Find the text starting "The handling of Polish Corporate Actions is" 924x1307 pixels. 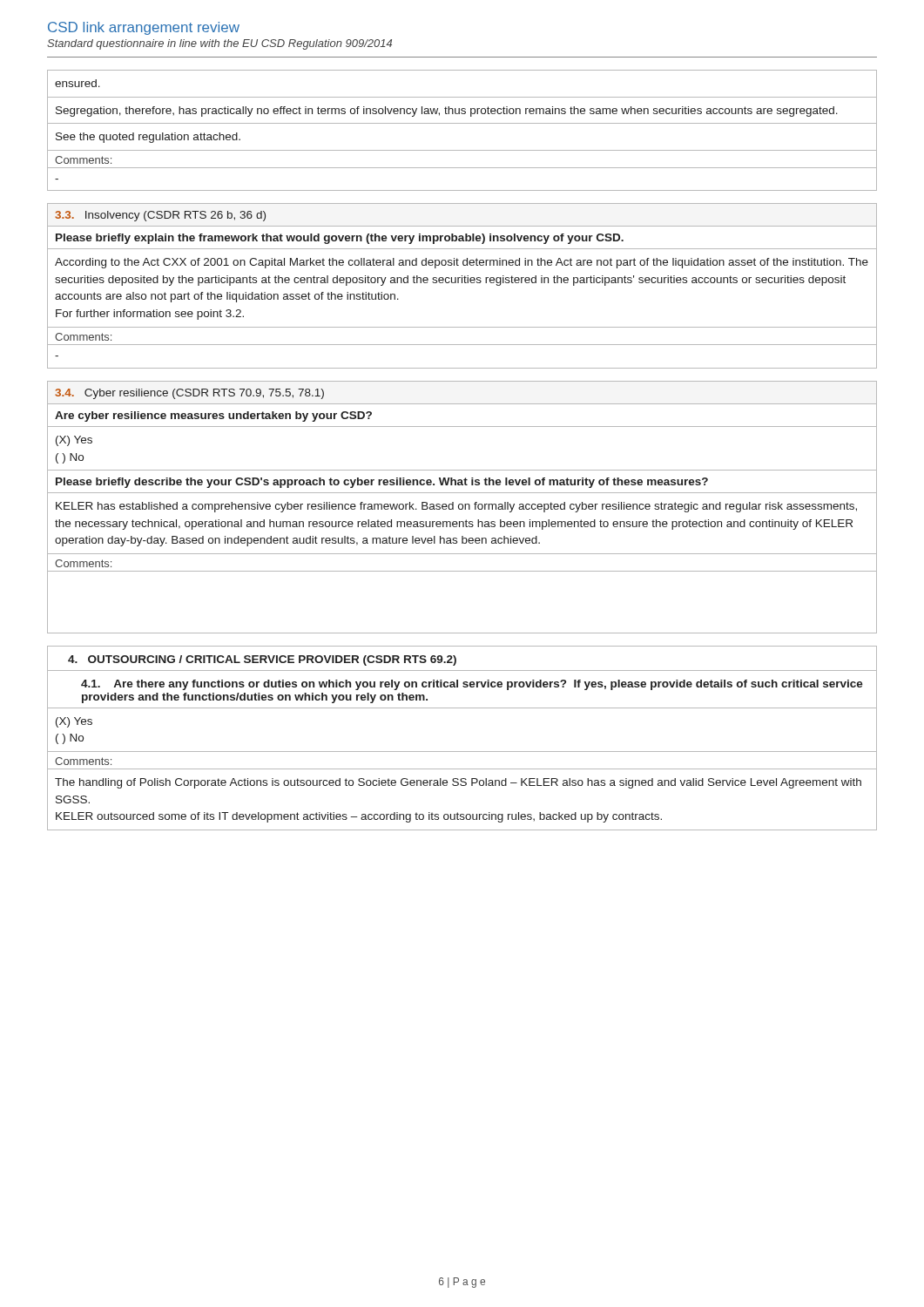pyautogui.click(x=458, y=783)
